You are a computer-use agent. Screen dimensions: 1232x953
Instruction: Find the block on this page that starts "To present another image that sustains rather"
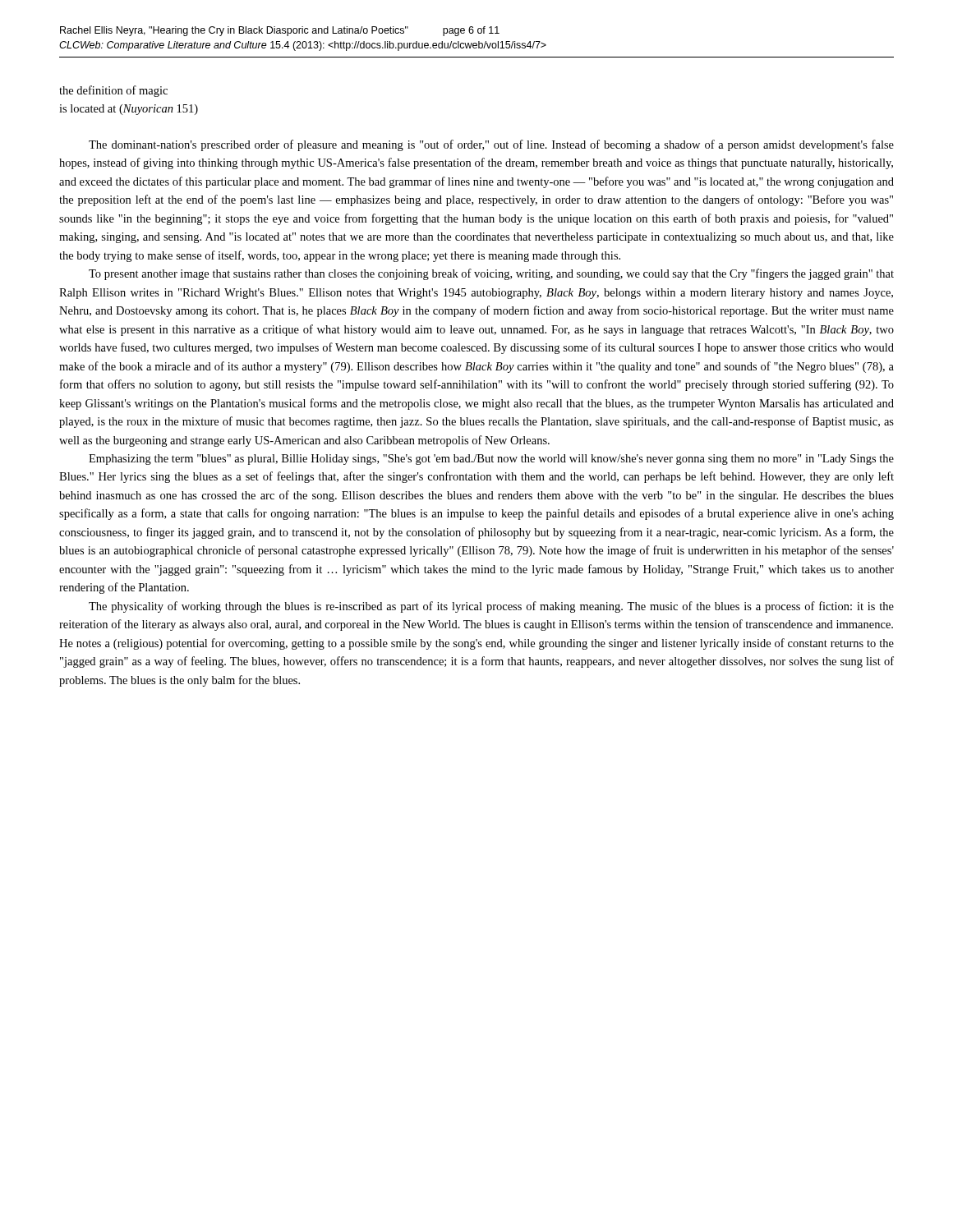click(x=476, y=357)
